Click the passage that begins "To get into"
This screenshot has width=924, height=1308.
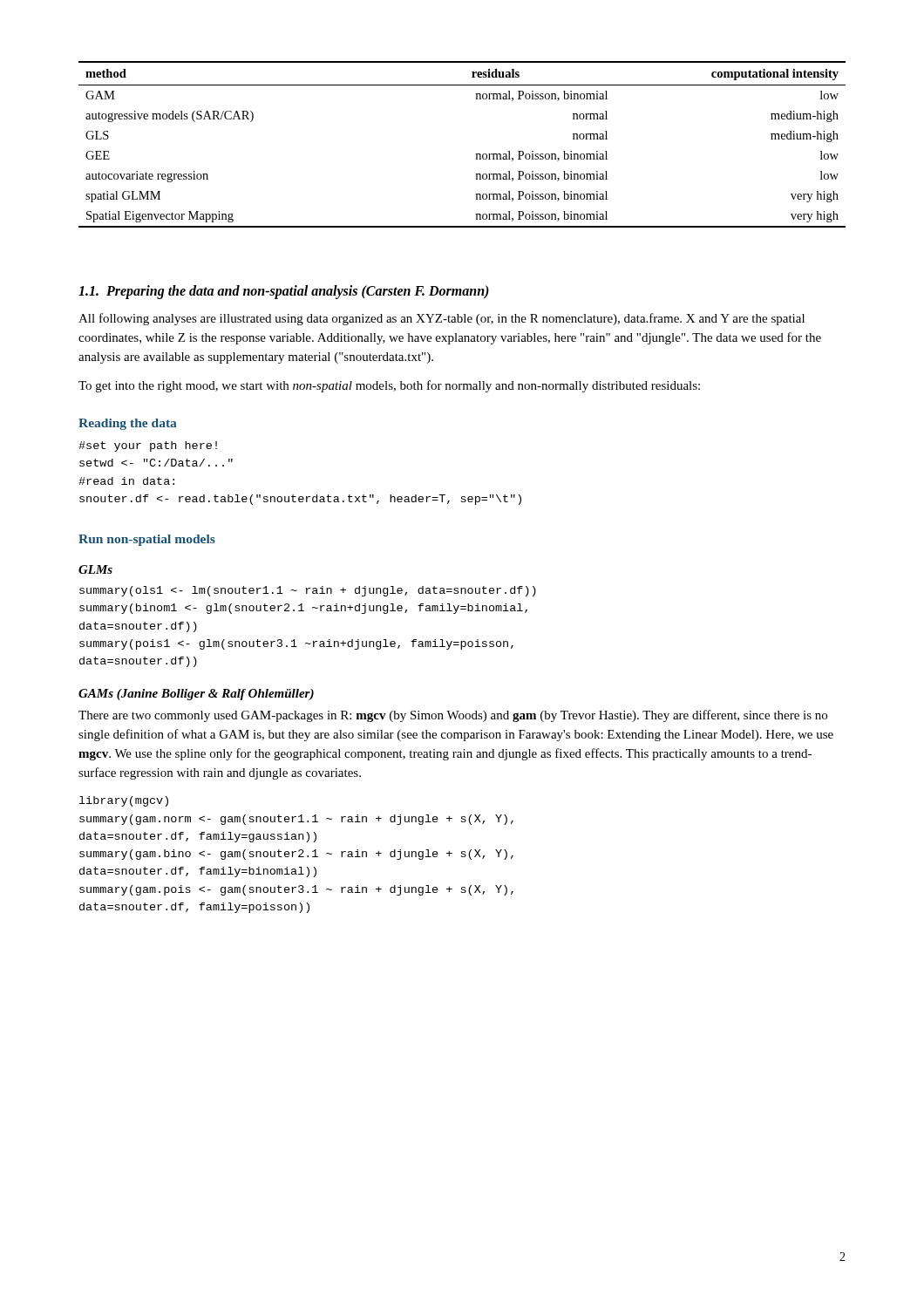coord(390,386)
